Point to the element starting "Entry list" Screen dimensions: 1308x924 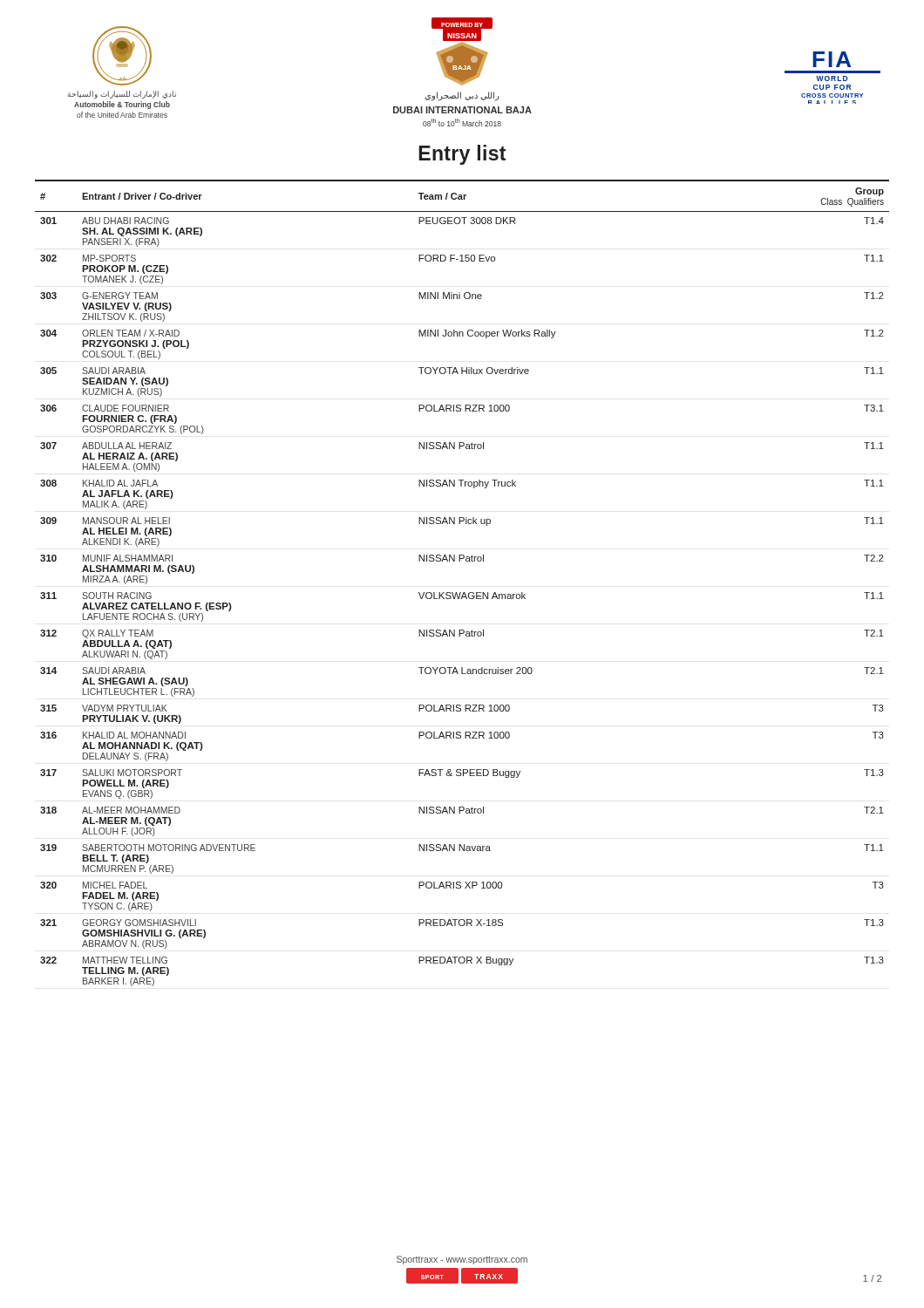click(462, 154)
